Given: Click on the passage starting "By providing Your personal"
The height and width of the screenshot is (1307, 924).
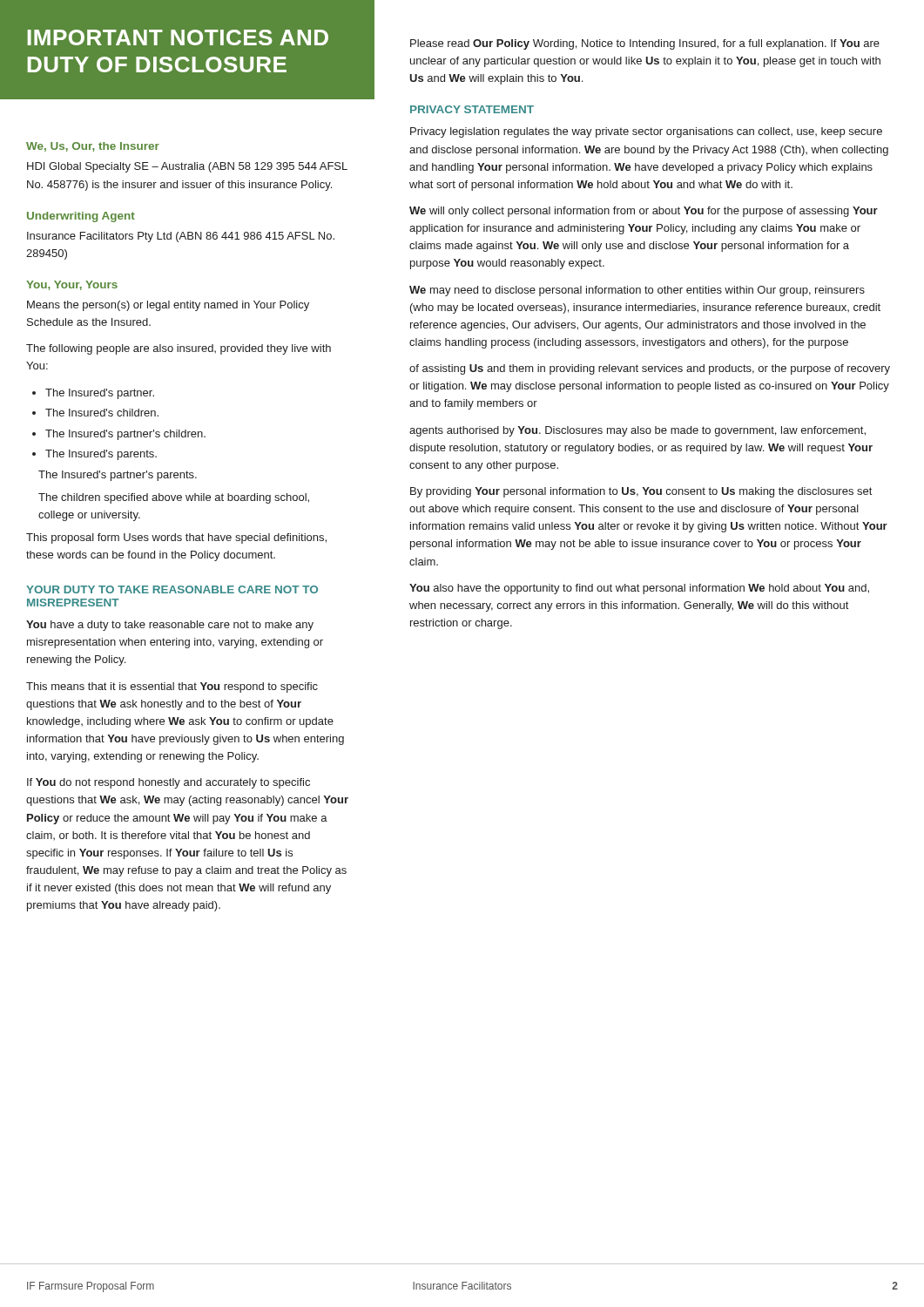Looking at the screenshot, I should point(650,527).
